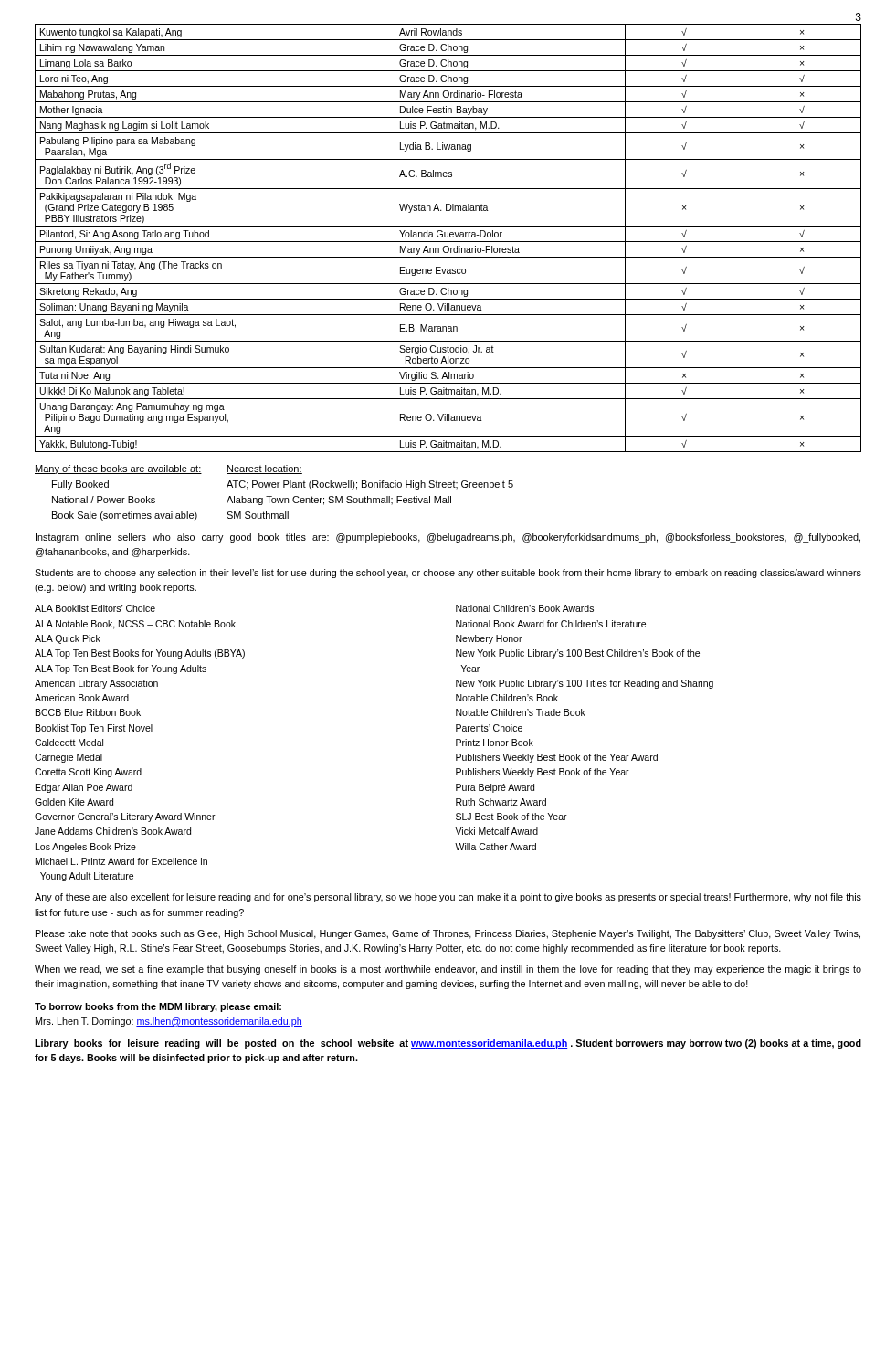This screenshot has width=896, height=1370.
Task: Click on the element starting "ALA Top Ten Best Book for"
Action: pos(121,668)
